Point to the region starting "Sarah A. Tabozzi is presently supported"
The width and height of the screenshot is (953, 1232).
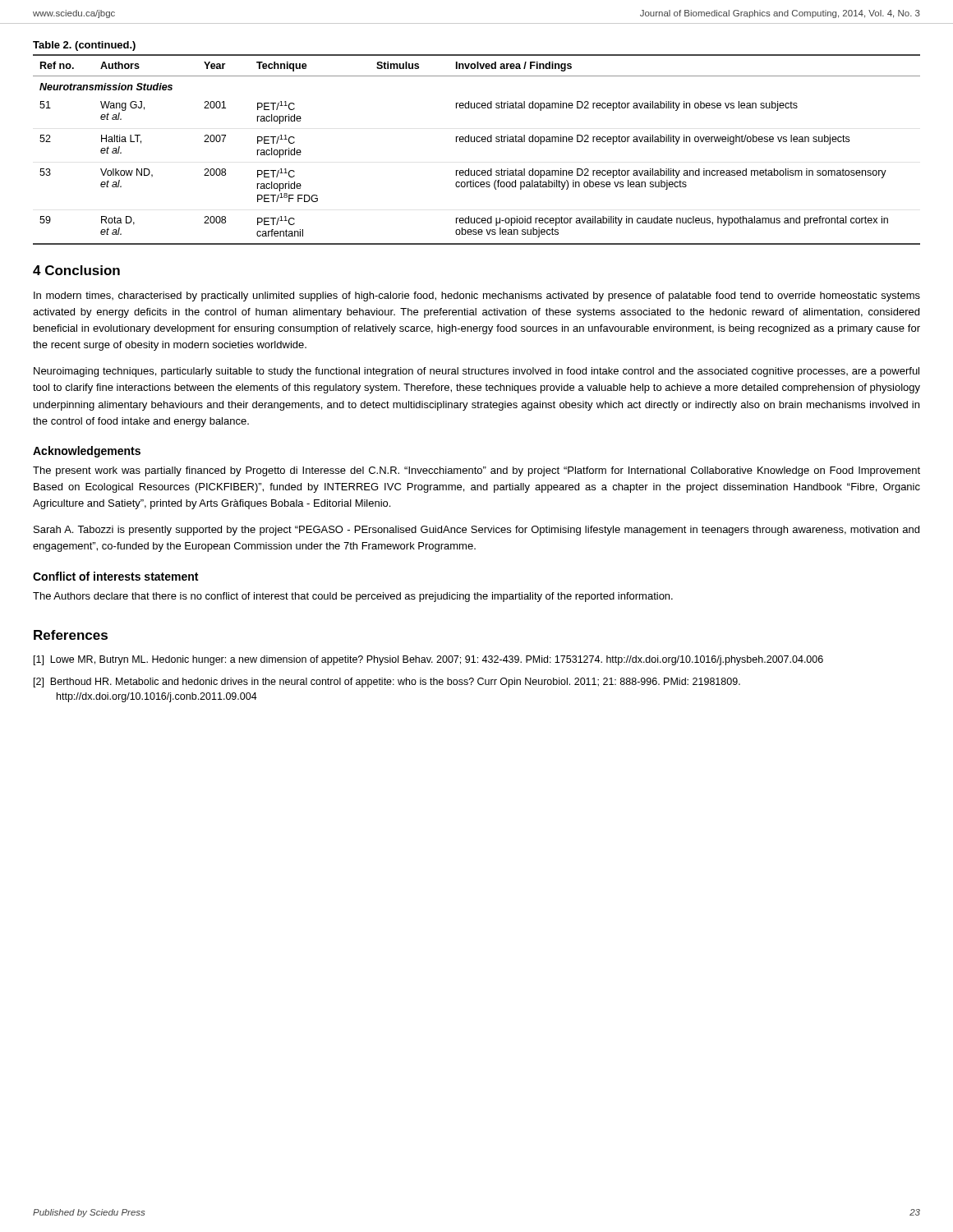click(x=476, y=538)
